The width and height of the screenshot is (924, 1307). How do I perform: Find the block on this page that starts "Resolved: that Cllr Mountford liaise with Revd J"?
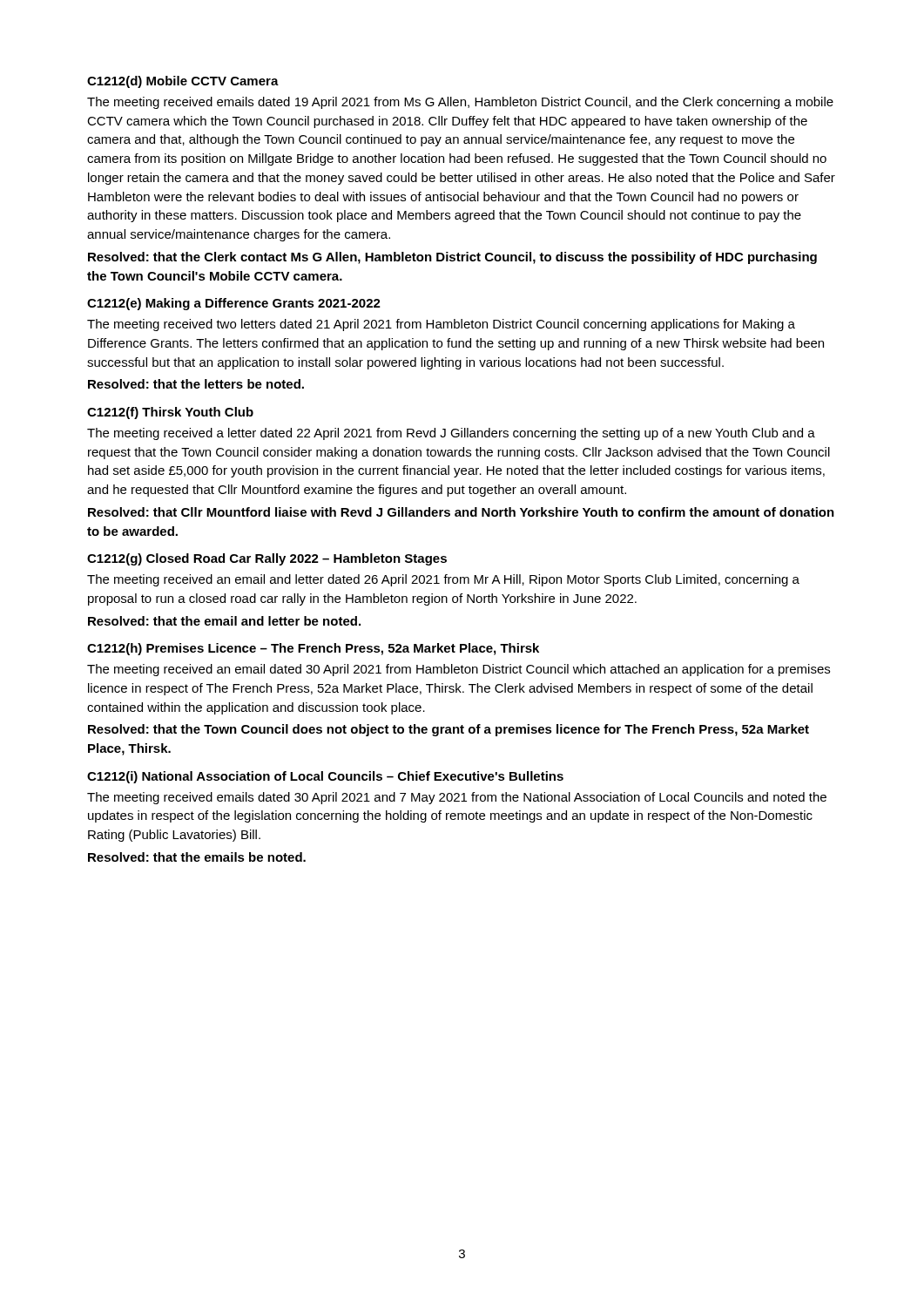(461, 521)
